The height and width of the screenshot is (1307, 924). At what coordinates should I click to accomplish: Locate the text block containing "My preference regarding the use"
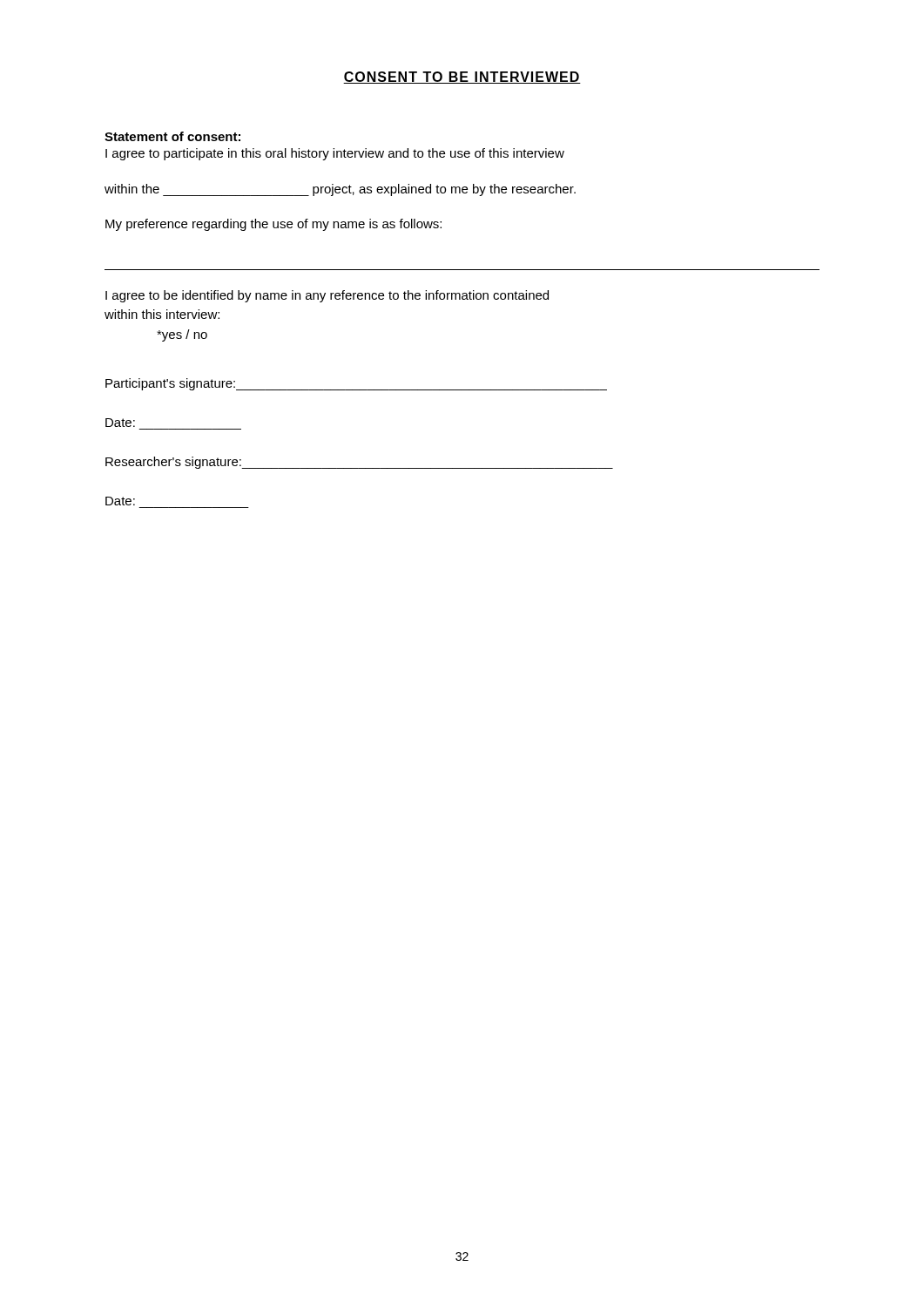274,223
